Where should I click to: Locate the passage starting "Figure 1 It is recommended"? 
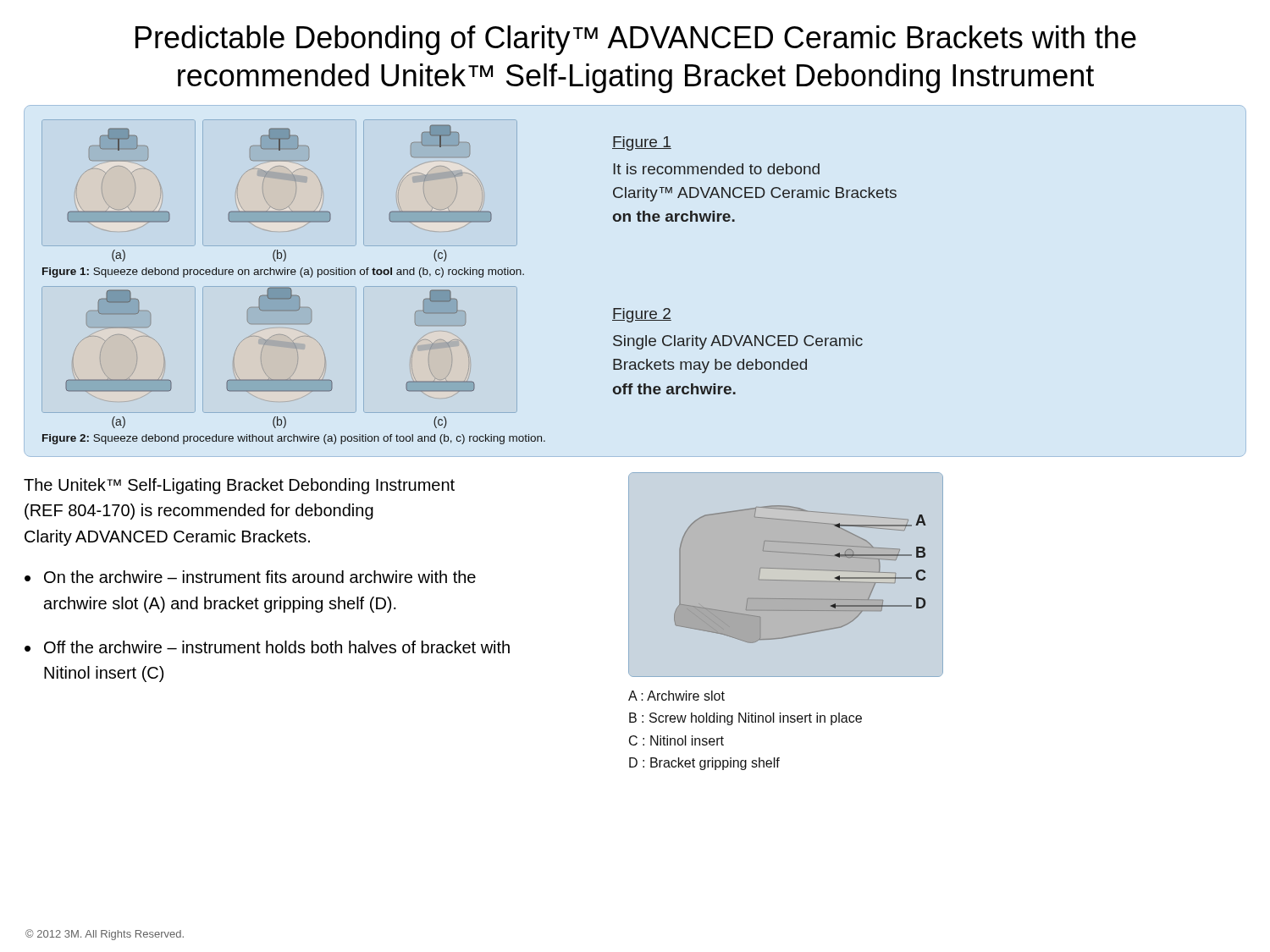642,143
